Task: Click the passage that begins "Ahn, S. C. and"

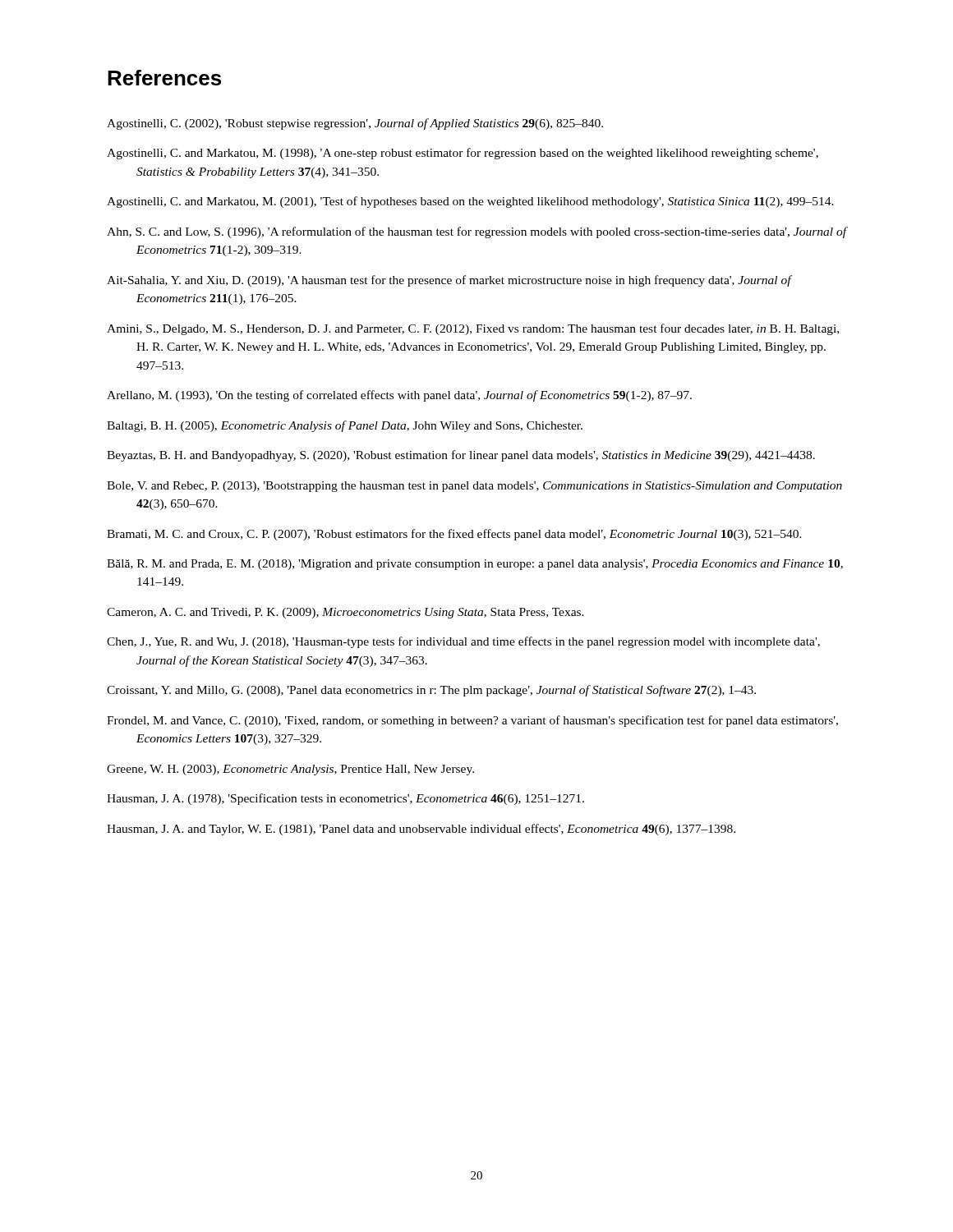Action: (476, 240)
